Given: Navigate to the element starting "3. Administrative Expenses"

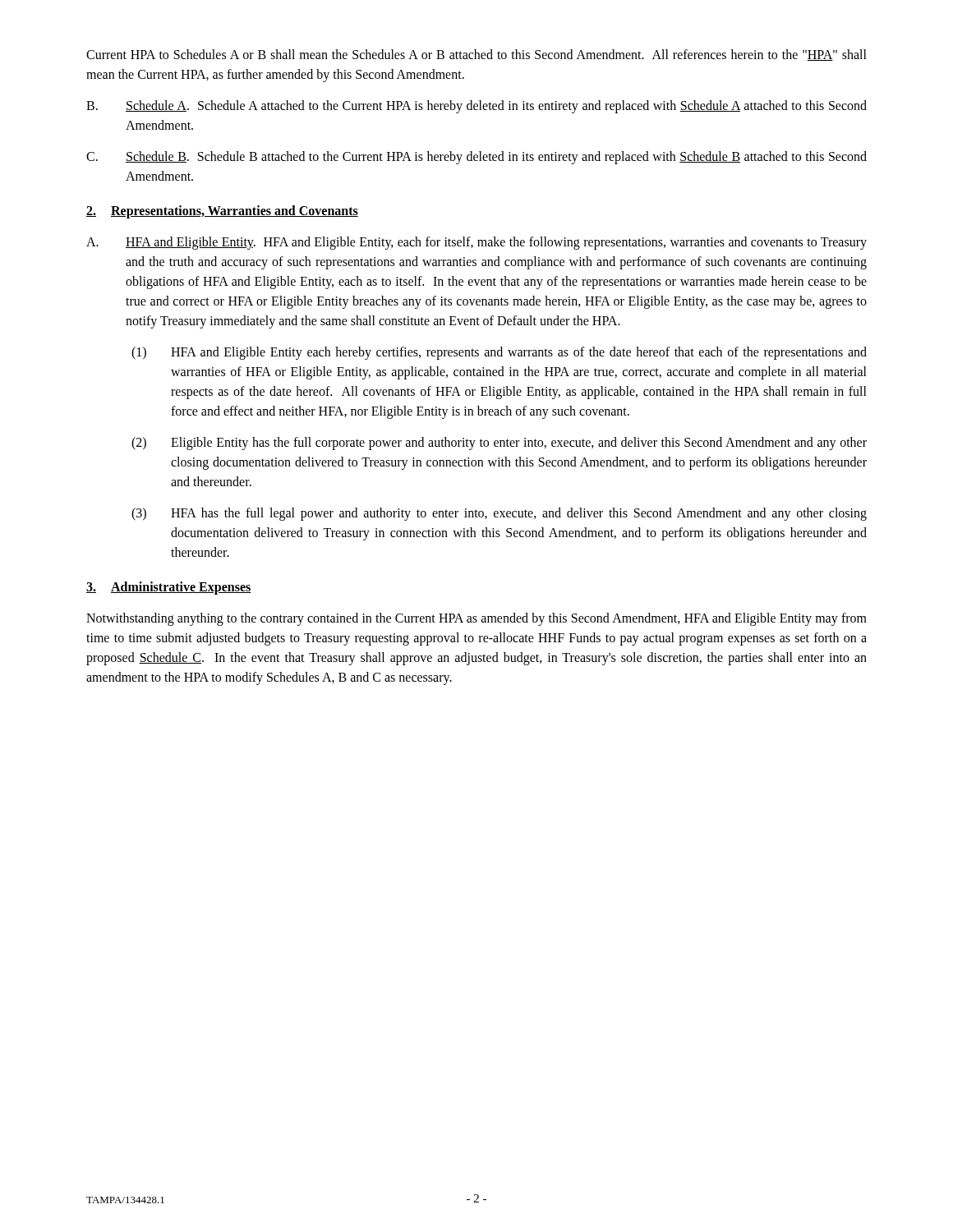Looking at the screenshot, I should 168,587.
